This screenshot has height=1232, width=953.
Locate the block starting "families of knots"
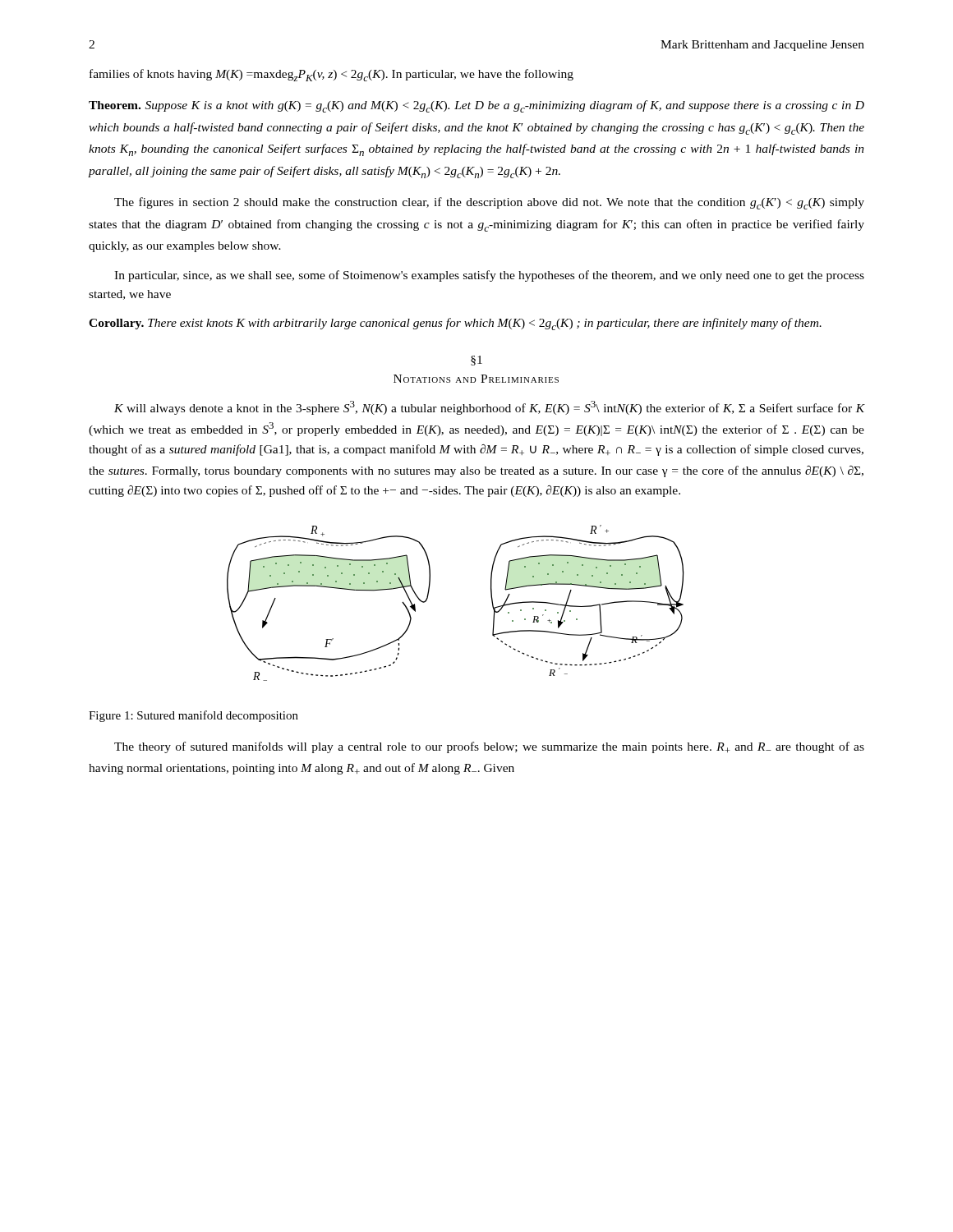point(476,75)
